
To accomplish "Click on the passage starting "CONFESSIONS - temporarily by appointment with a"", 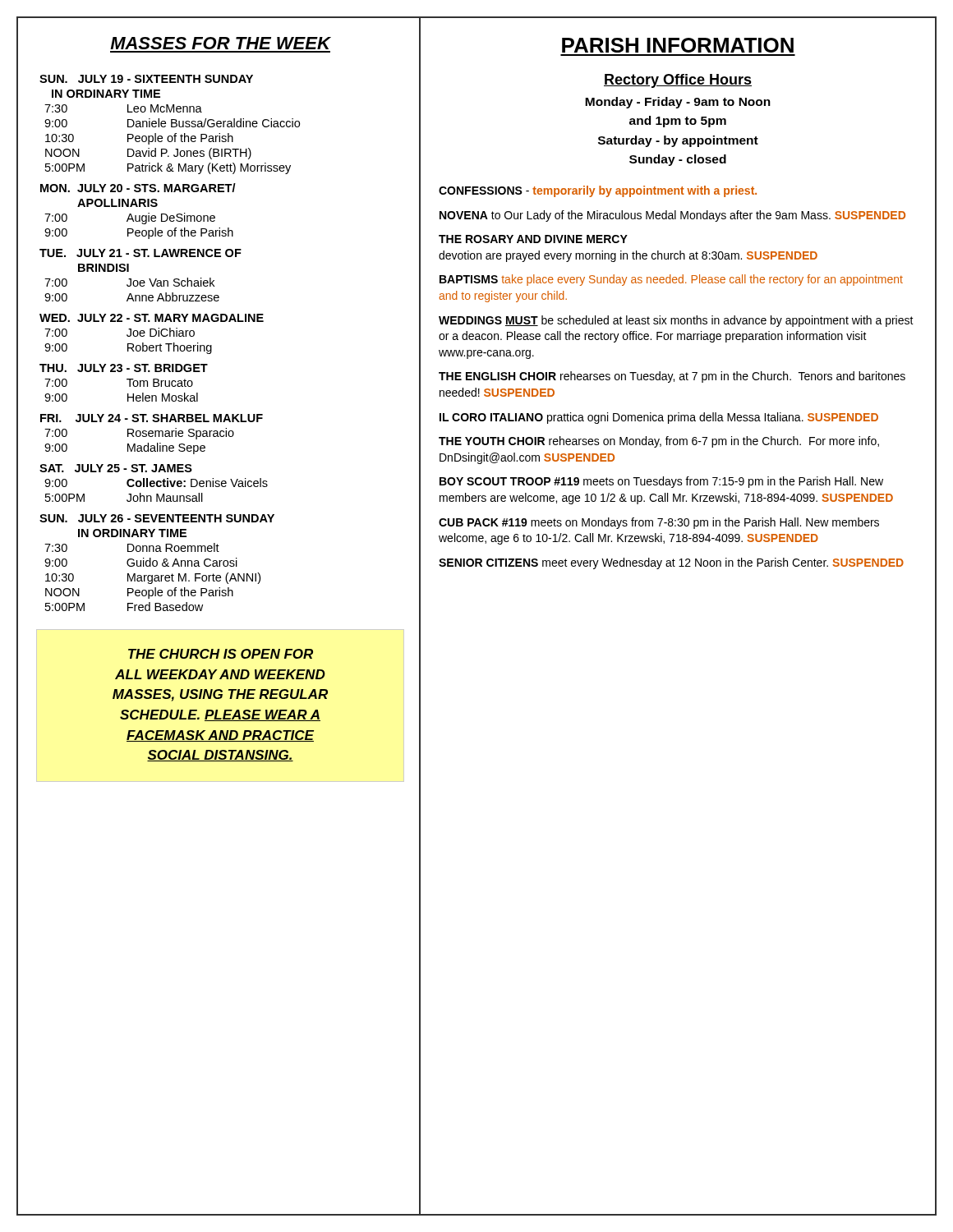I will [598, 191].
